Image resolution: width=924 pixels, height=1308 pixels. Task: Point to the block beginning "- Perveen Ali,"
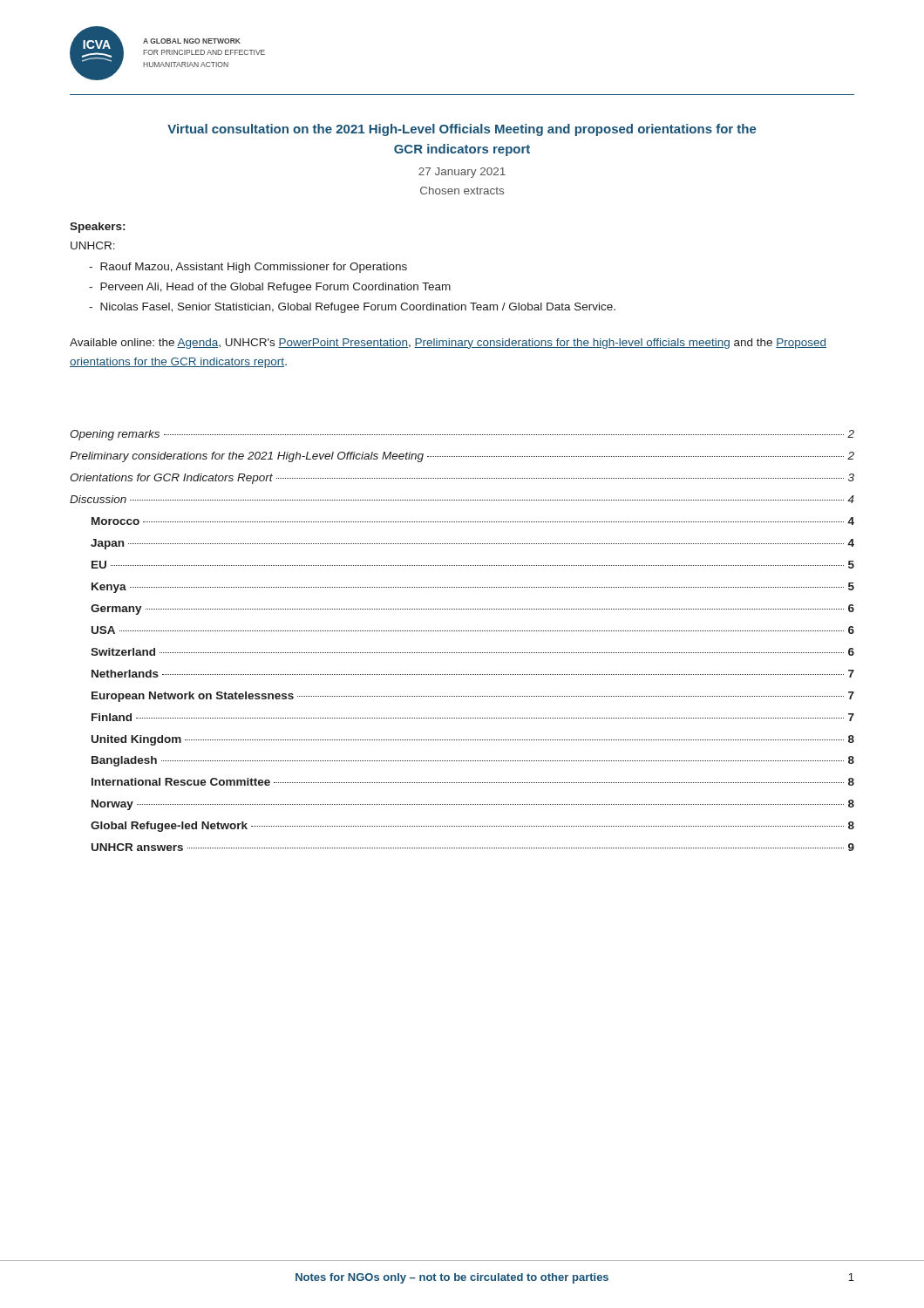[270, 287]
